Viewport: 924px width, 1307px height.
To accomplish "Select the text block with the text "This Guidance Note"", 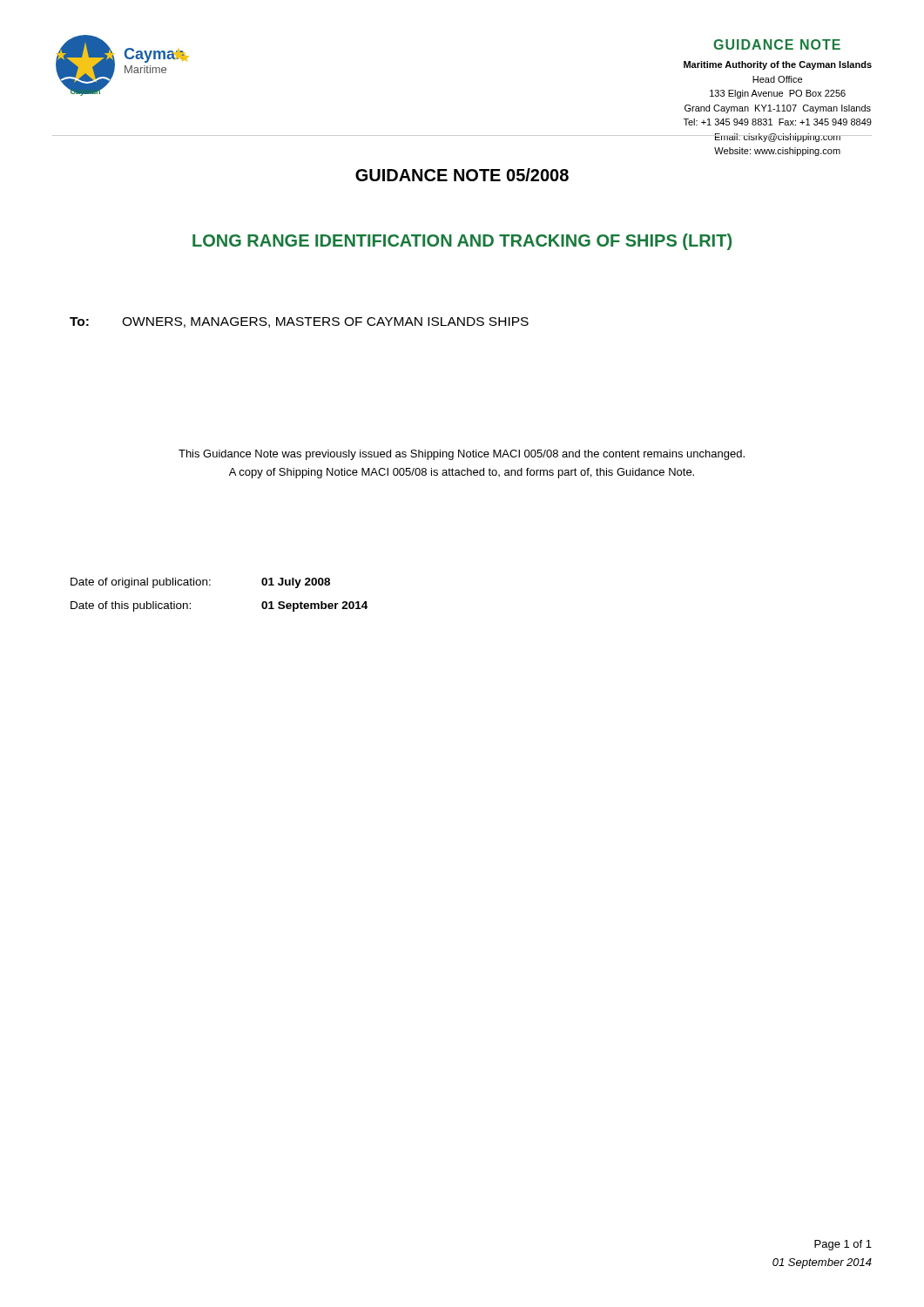I will coord(462,463).
